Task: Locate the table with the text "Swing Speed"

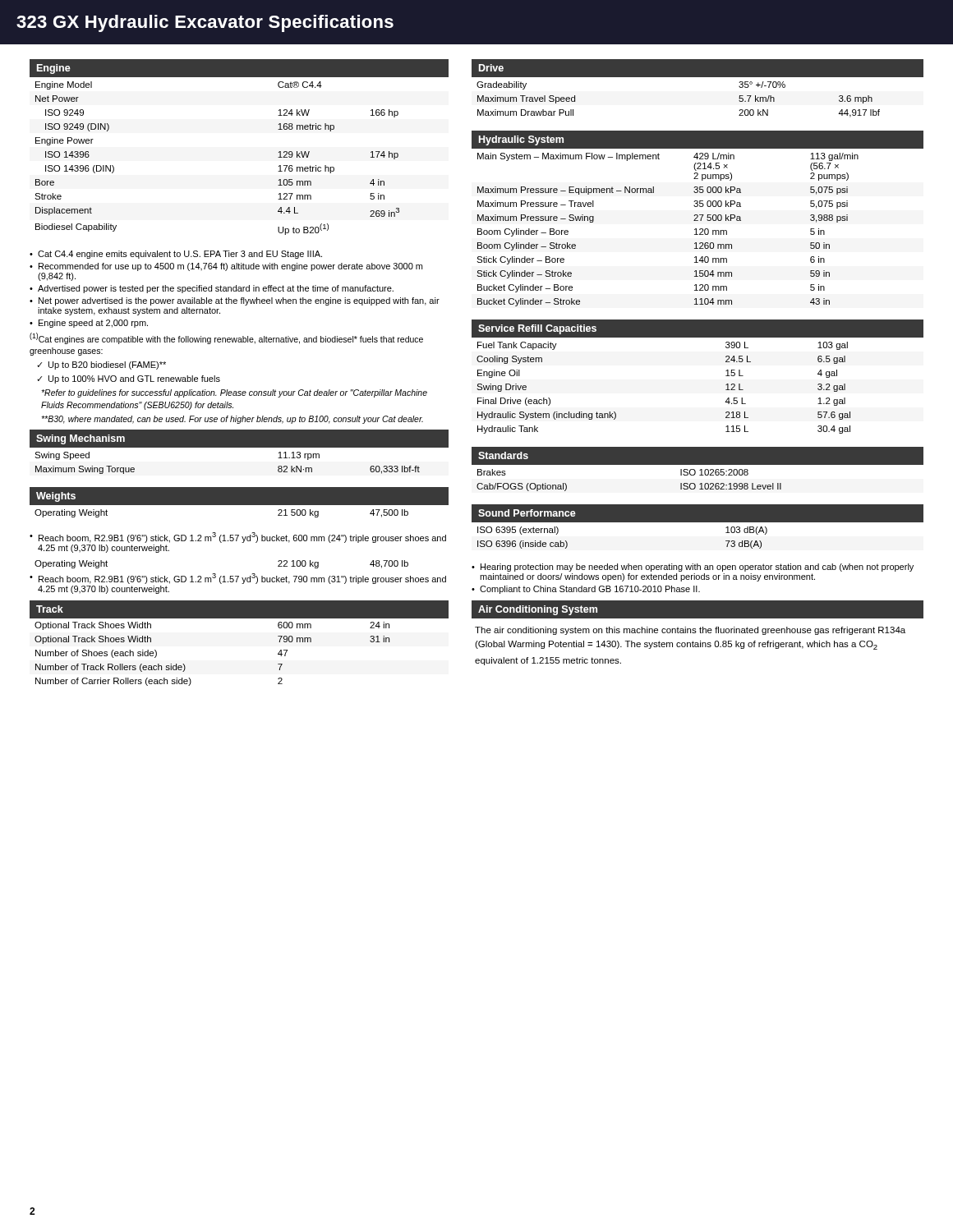Action: point(239,453)
